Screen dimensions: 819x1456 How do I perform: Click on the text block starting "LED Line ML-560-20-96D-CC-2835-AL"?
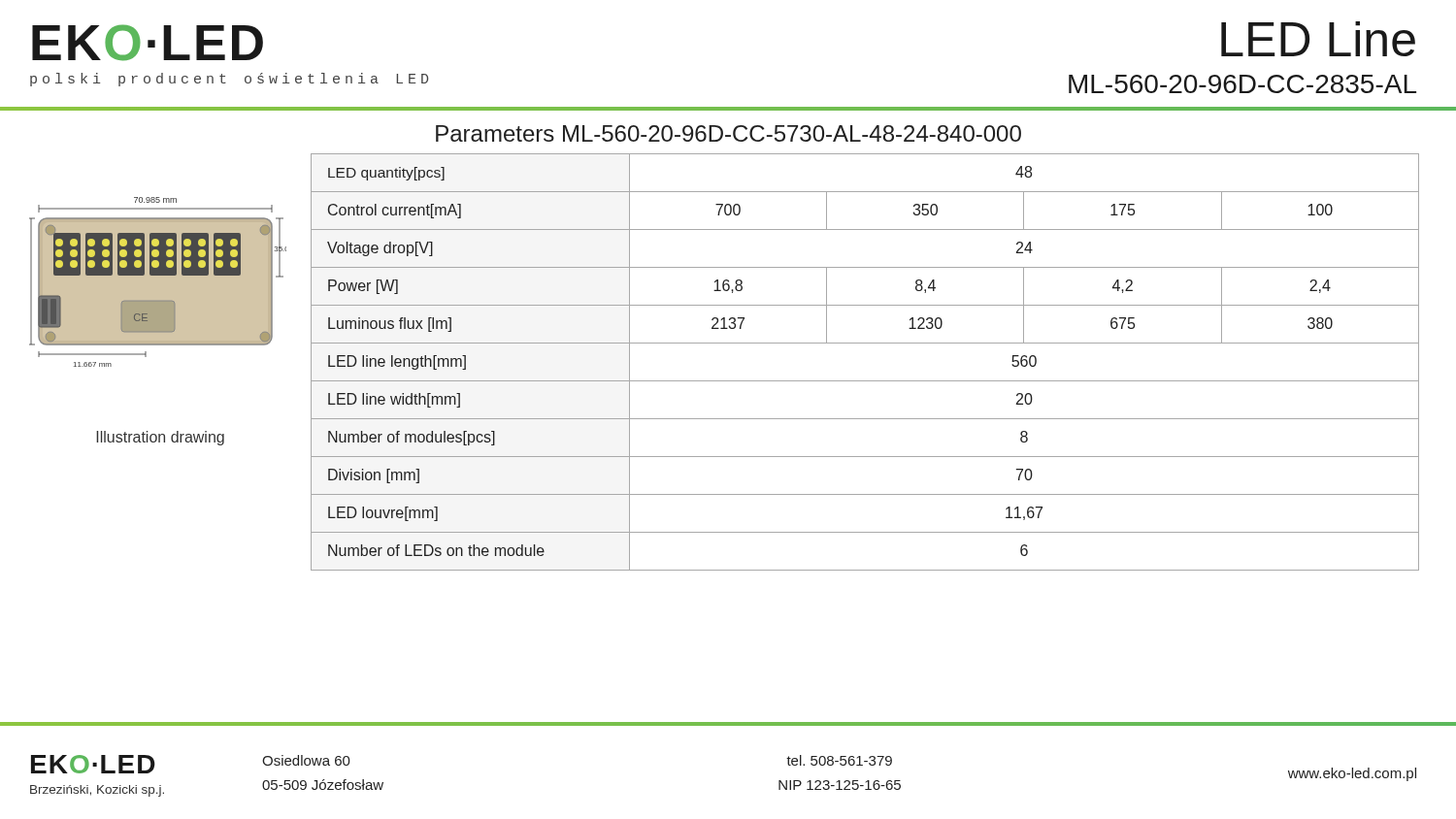pyautogui.click(x=1242, y=57)
